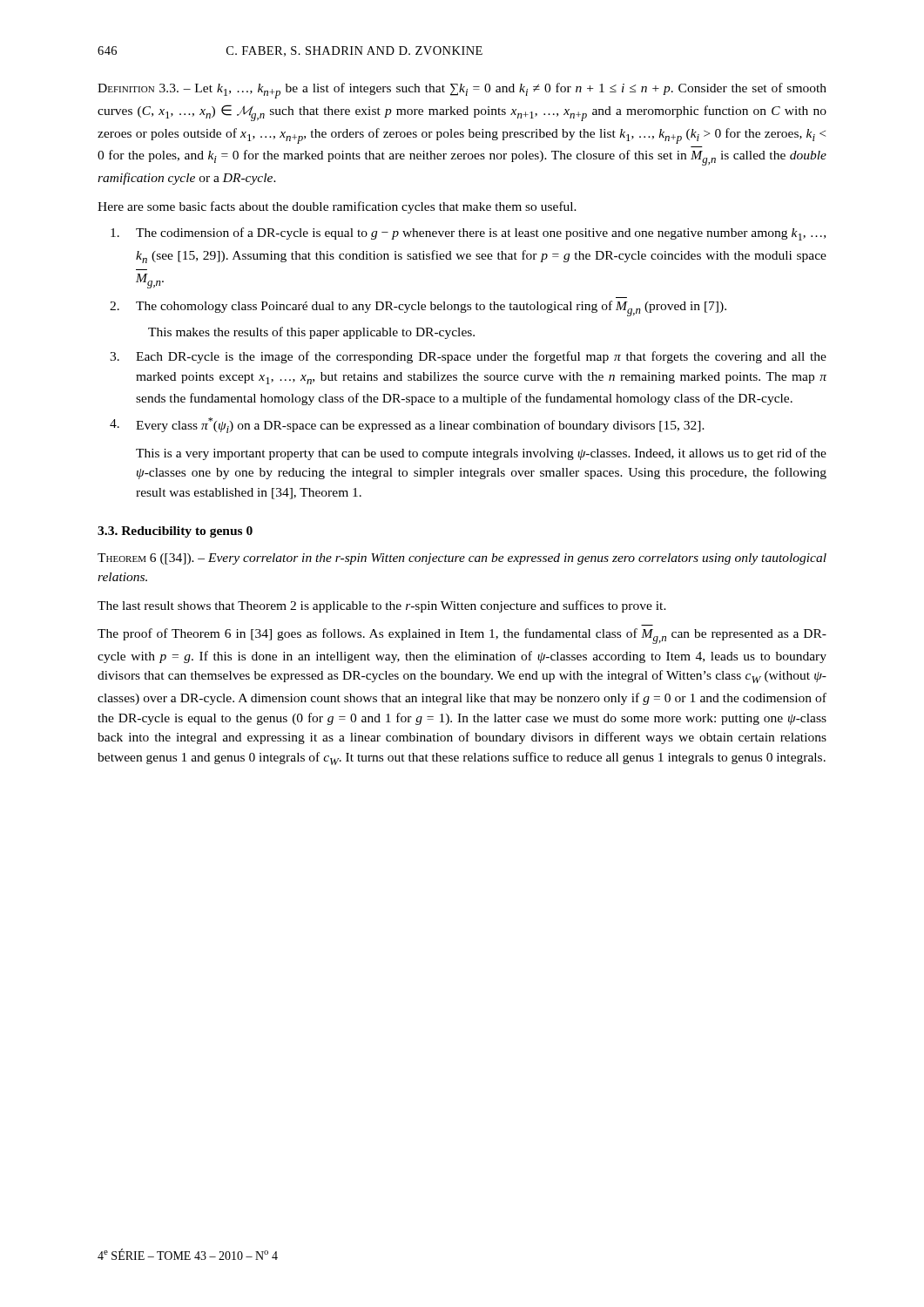Select the text block starting "4. Every class π*(ψi)"

(x=462, y=458)
